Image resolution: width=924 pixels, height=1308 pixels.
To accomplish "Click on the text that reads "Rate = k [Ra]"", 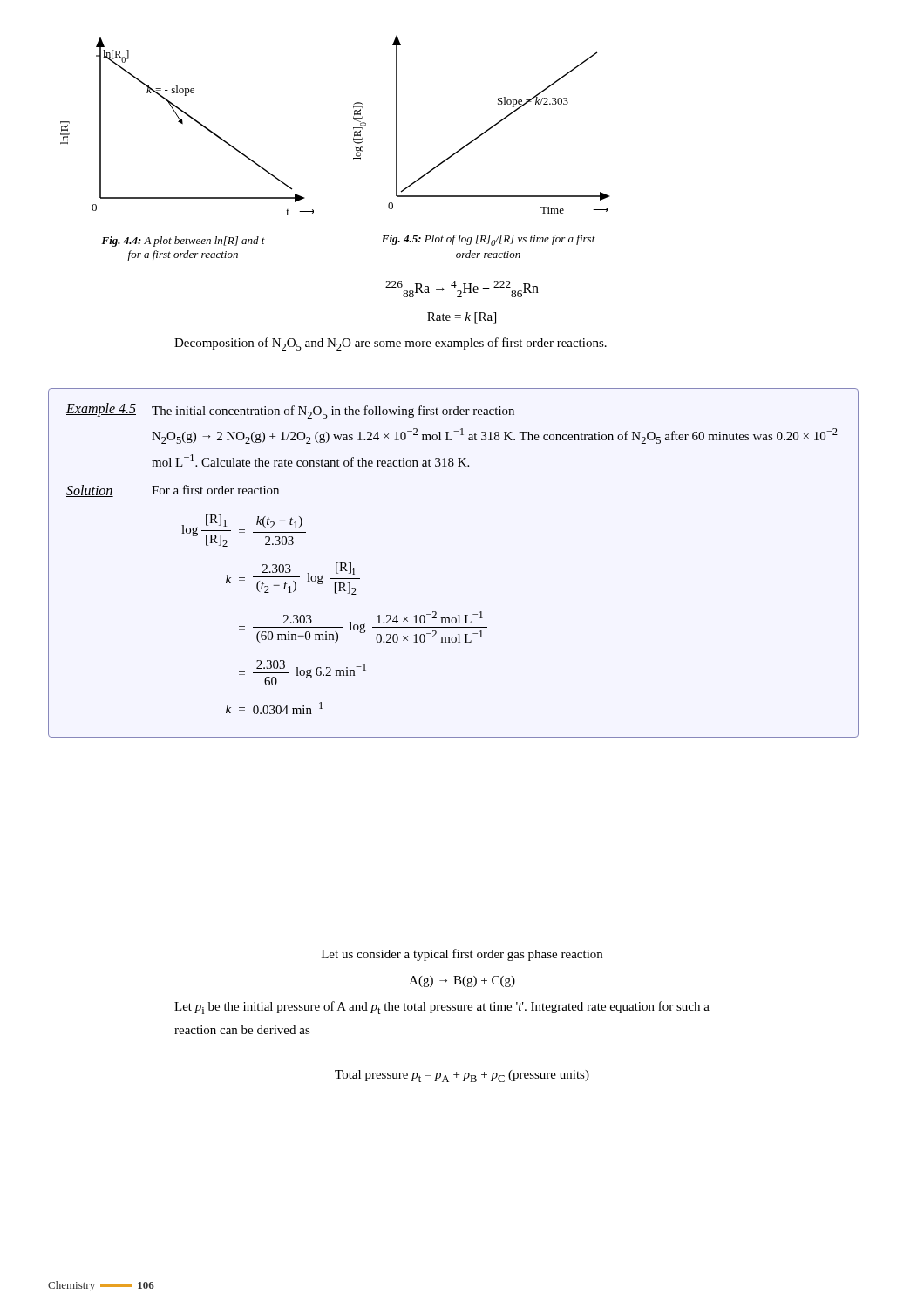I will 462,317.
